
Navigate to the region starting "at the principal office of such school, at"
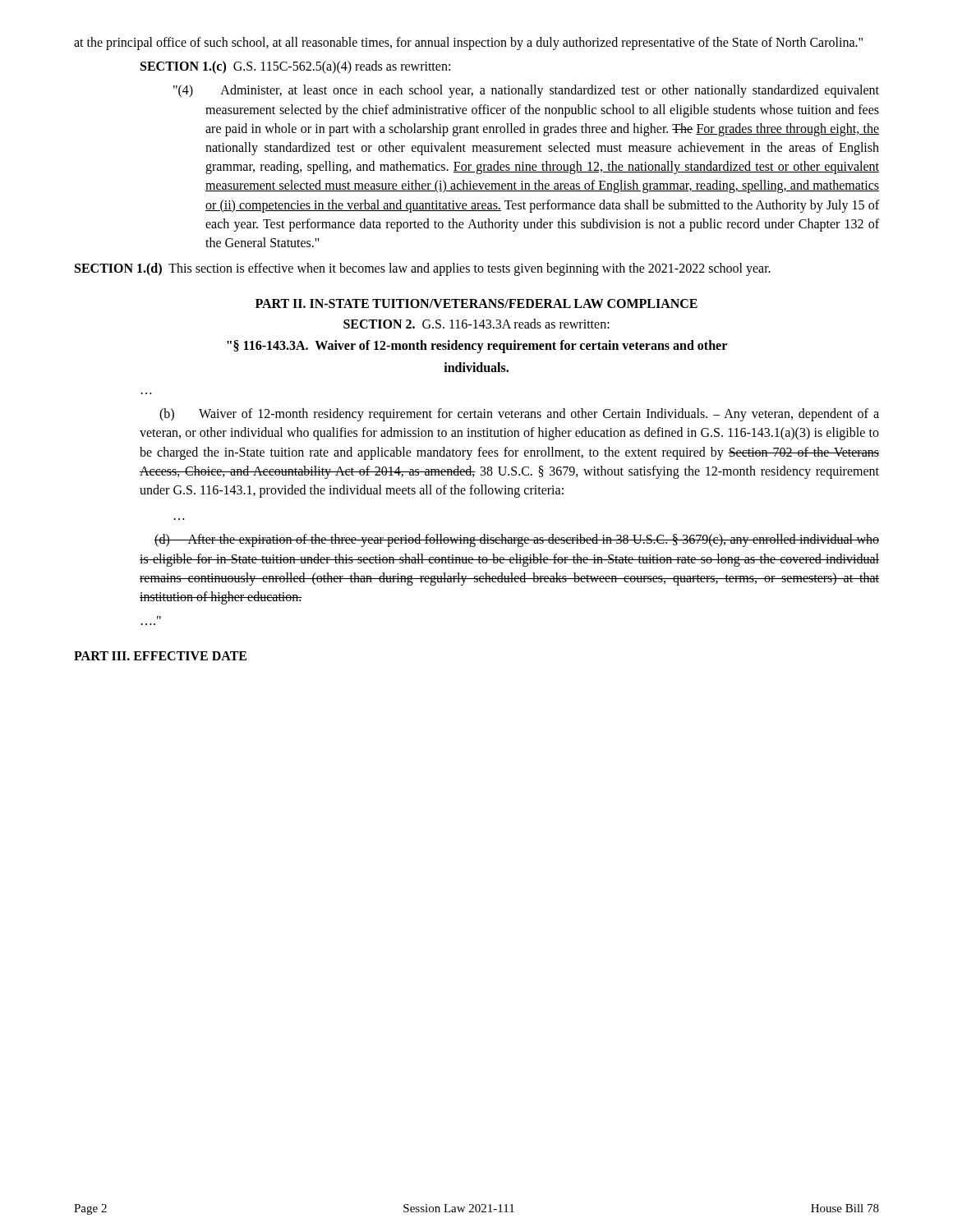(x=476, y=42)
